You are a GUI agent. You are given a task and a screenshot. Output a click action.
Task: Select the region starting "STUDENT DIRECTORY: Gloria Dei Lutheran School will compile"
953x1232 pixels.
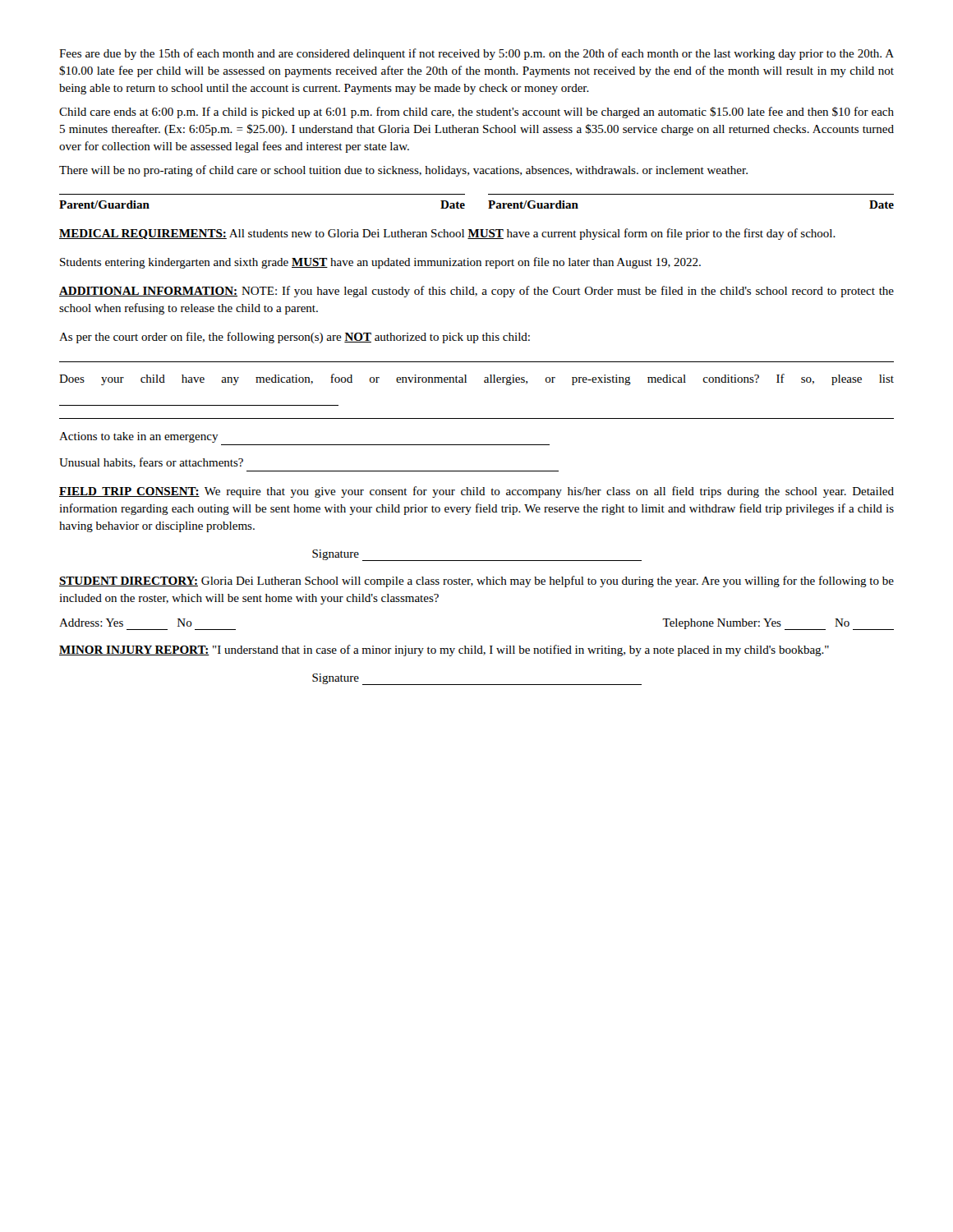tap(476, 590)
